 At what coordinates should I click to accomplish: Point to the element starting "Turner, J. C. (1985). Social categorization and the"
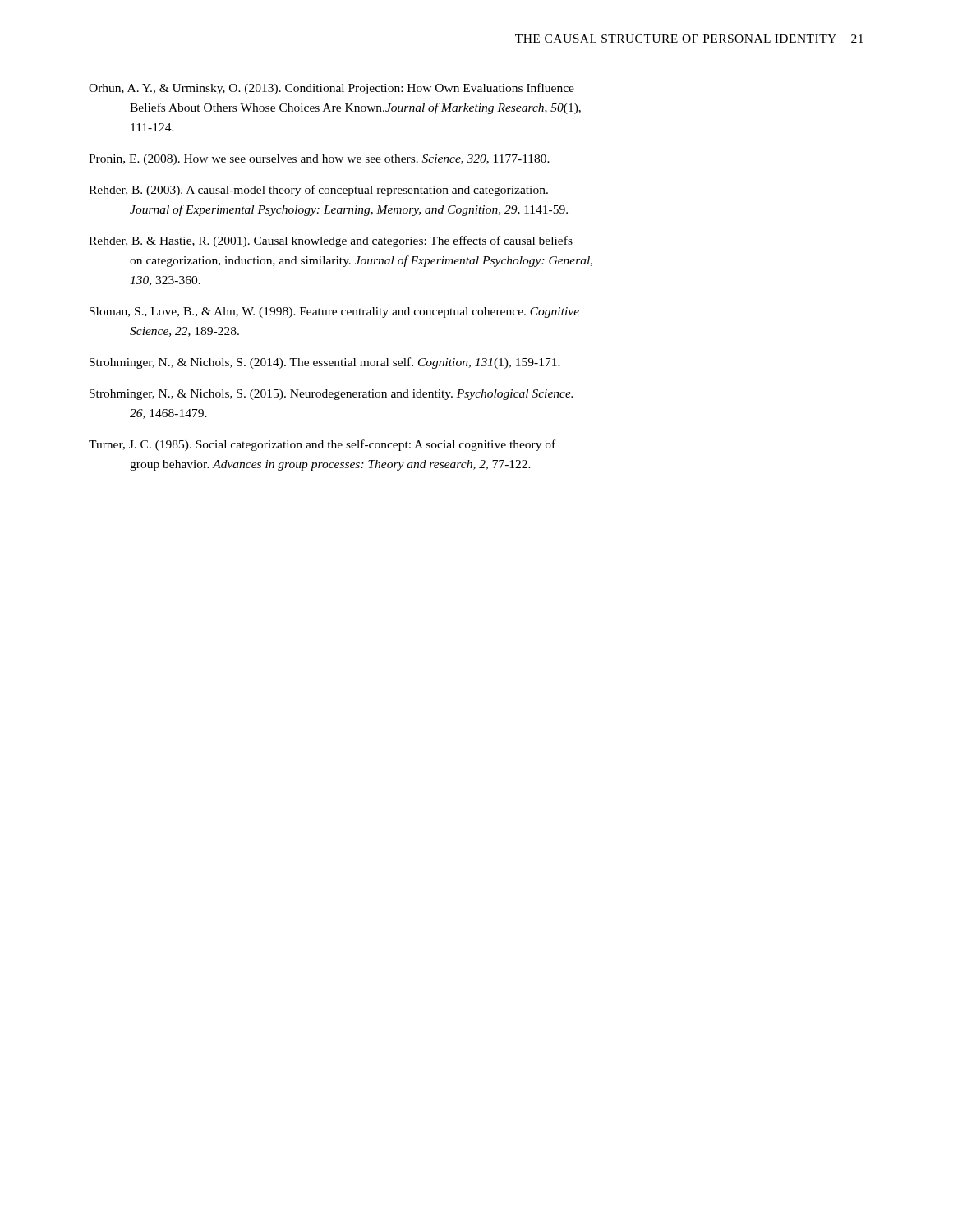click(476, 454)
